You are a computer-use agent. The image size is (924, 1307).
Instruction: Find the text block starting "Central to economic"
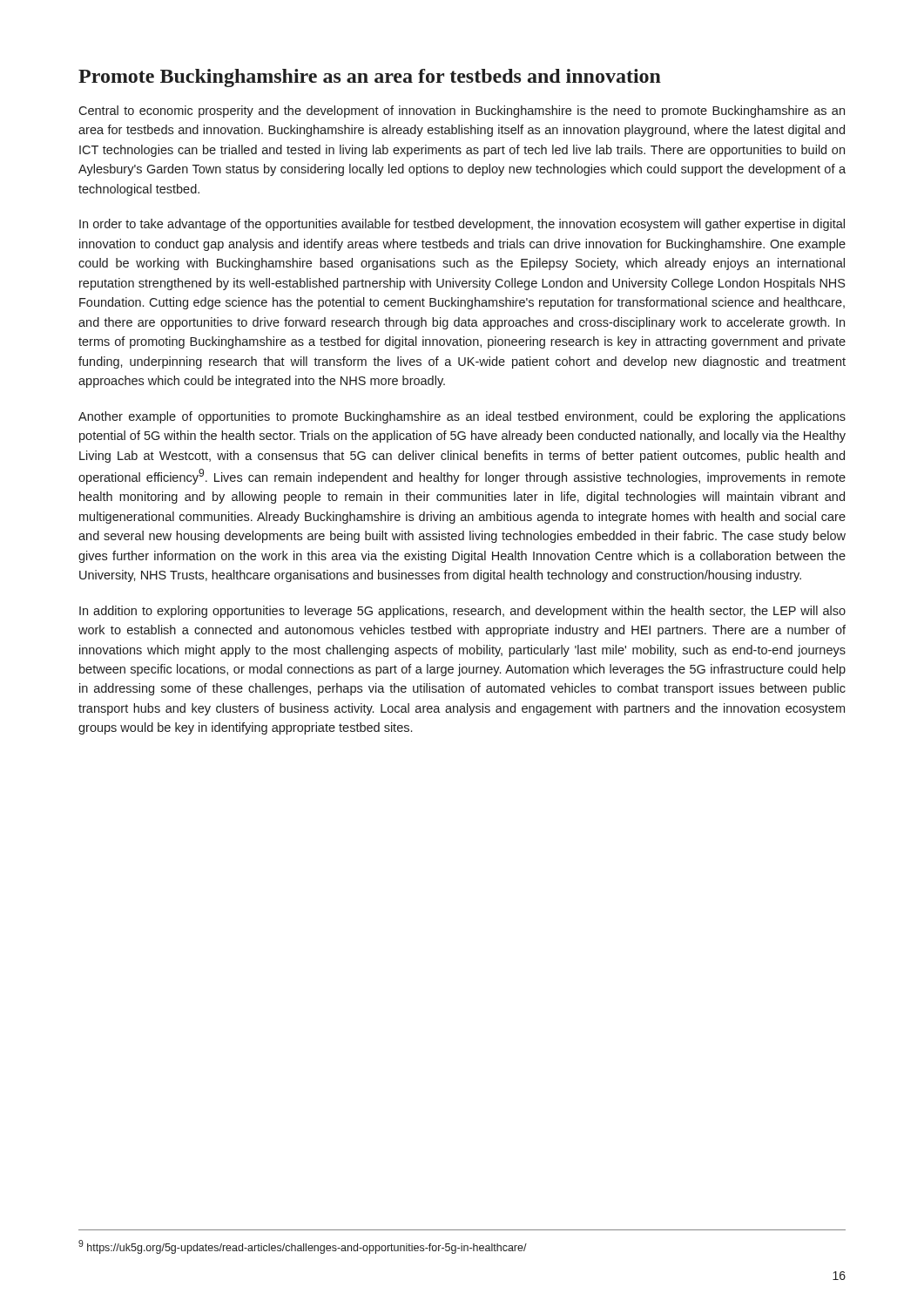(462, 150)
